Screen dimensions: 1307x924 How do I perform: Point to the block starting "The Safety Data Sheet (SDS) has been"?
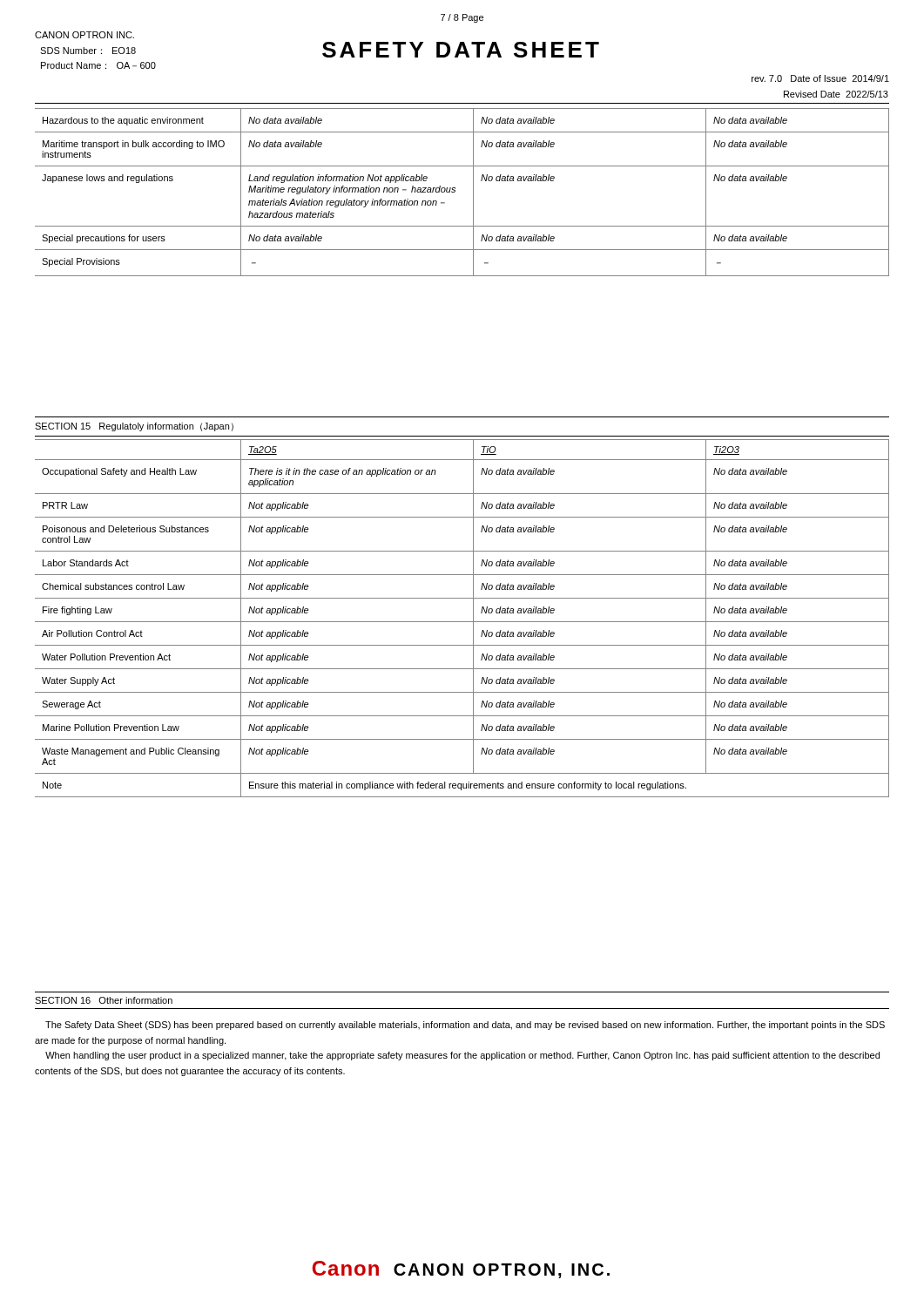coord(460,1048)
